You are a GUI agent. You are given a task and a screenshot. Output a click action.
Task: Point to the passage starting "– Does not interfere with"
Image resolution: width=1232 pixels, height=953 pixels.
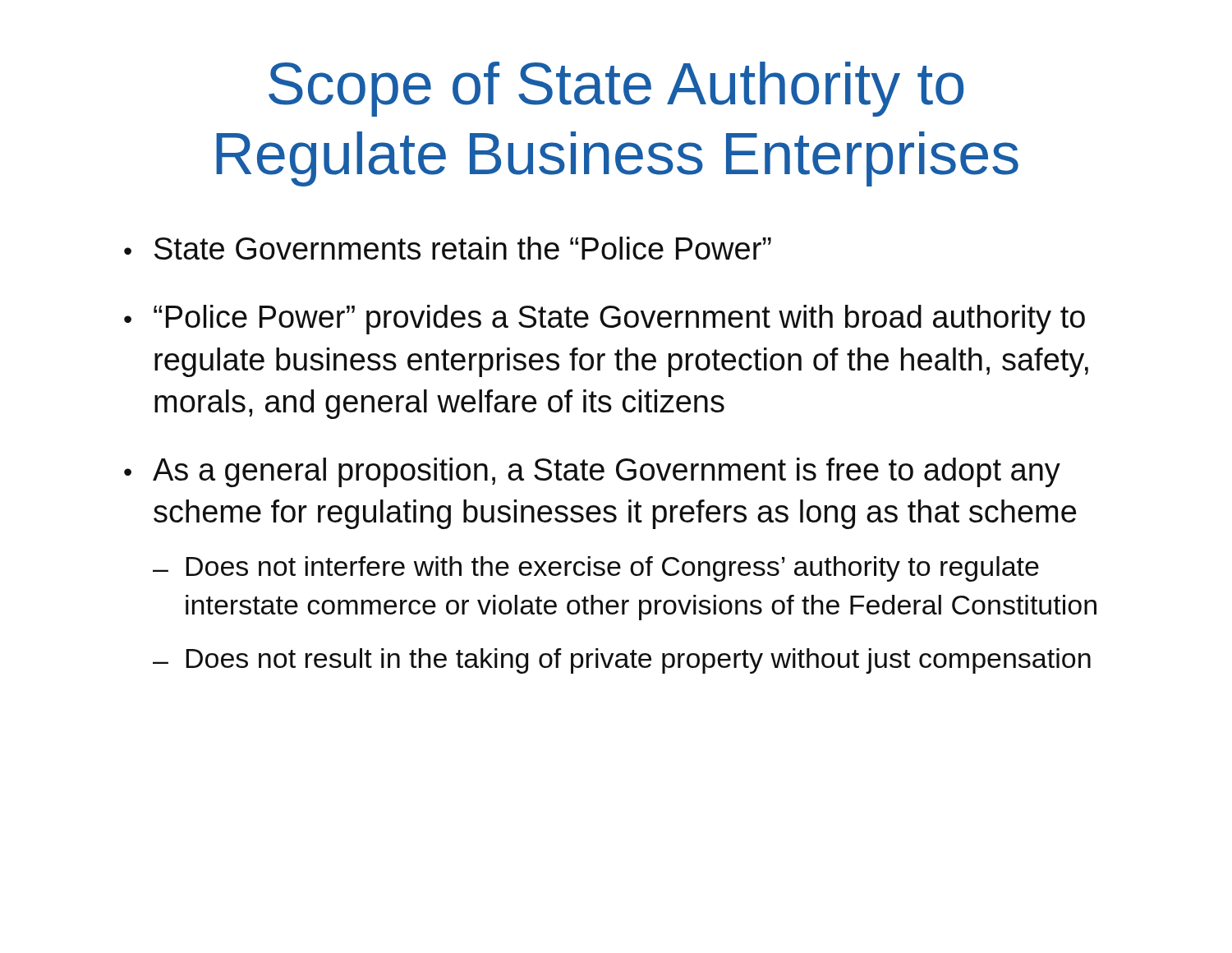[x=655, y=585]
